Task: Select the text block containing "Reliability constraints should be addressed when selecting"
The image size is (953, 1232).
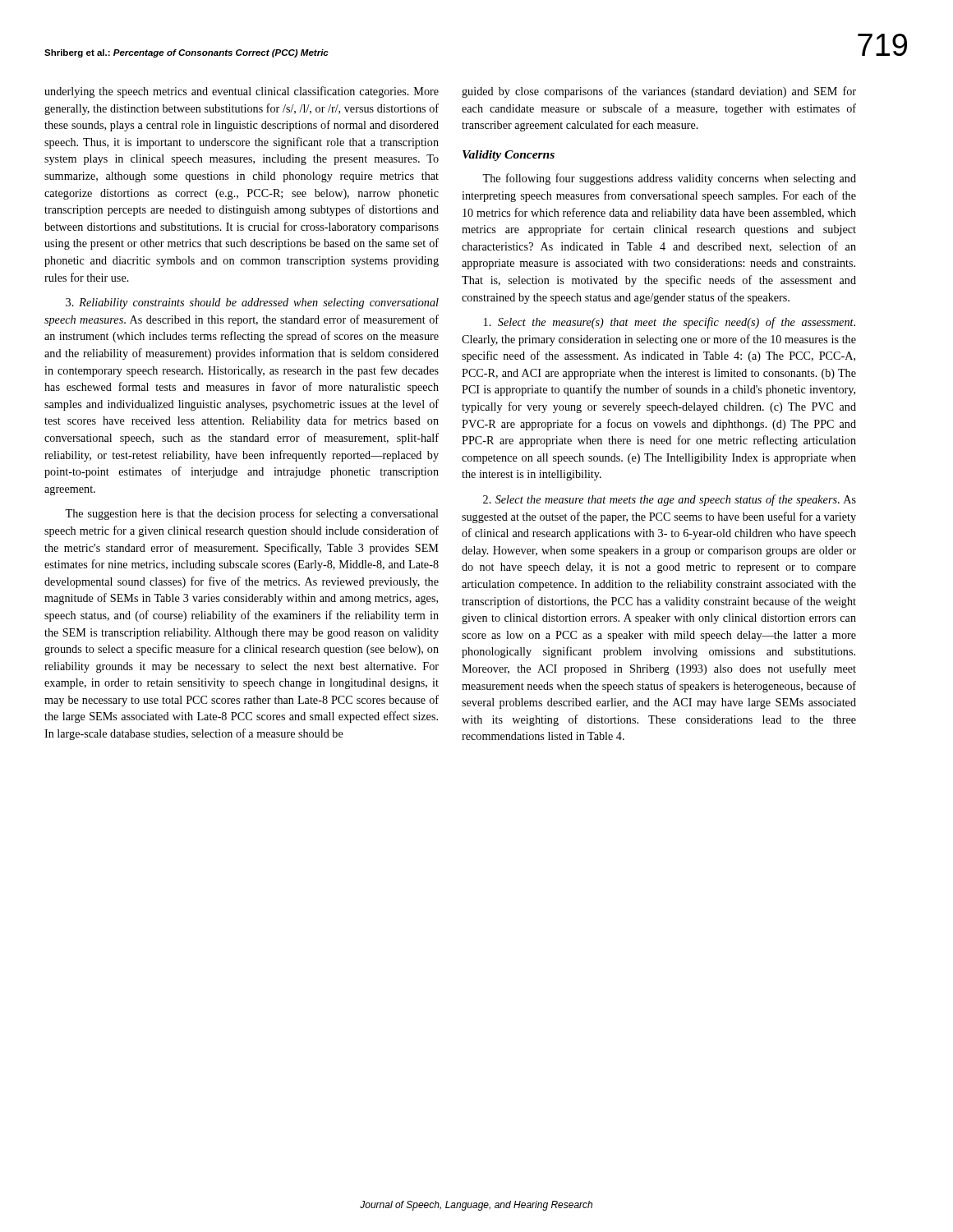Action: click(x=242, y=396)
